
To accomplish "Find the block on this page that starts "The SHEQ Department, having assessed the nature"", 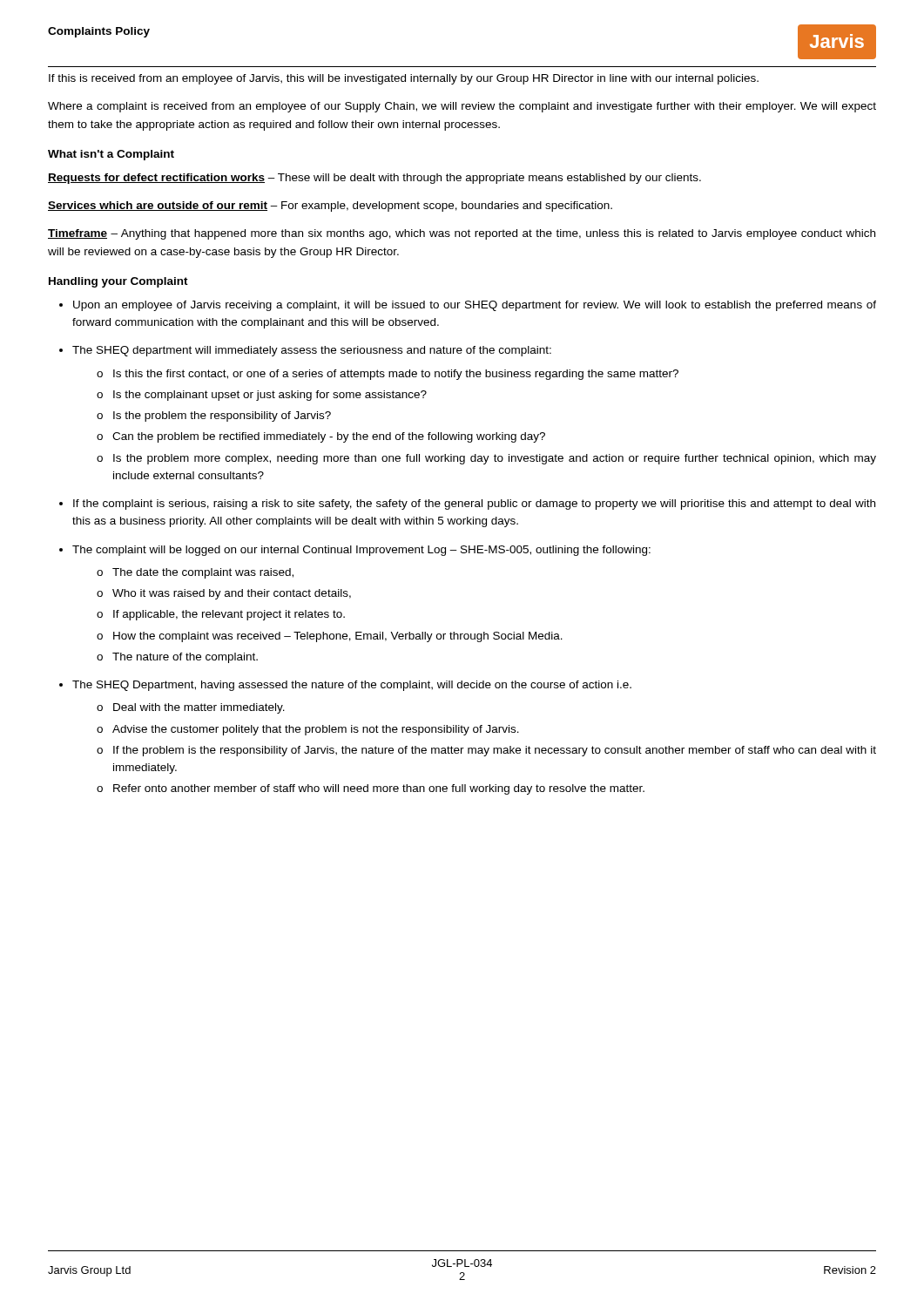I will pyautogui.click(x=474, y=738).
